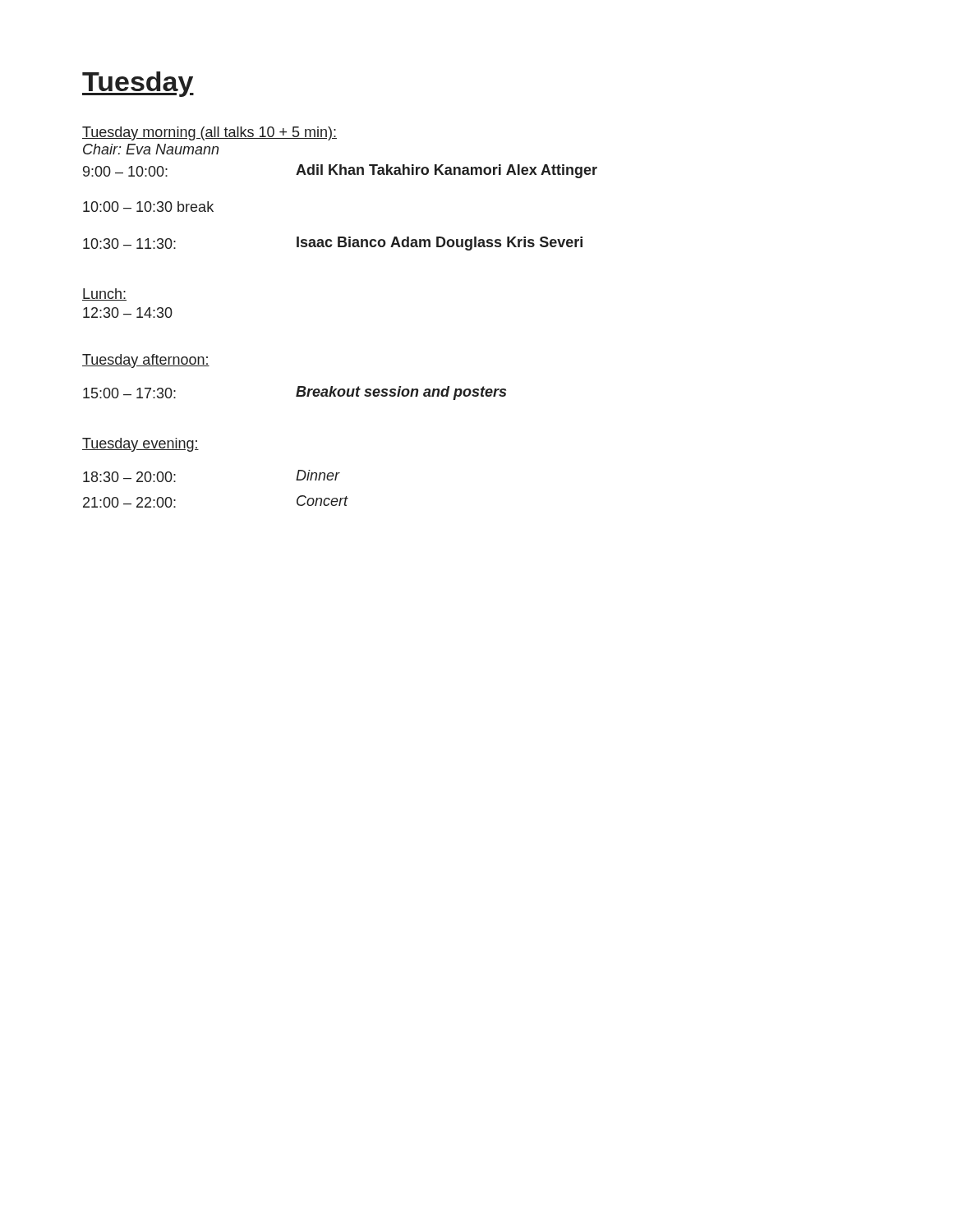Point to the block starting "Lunch: 12:30 – 14:30"
Viewport: 953px width, 1232px height.
point(104,294)
